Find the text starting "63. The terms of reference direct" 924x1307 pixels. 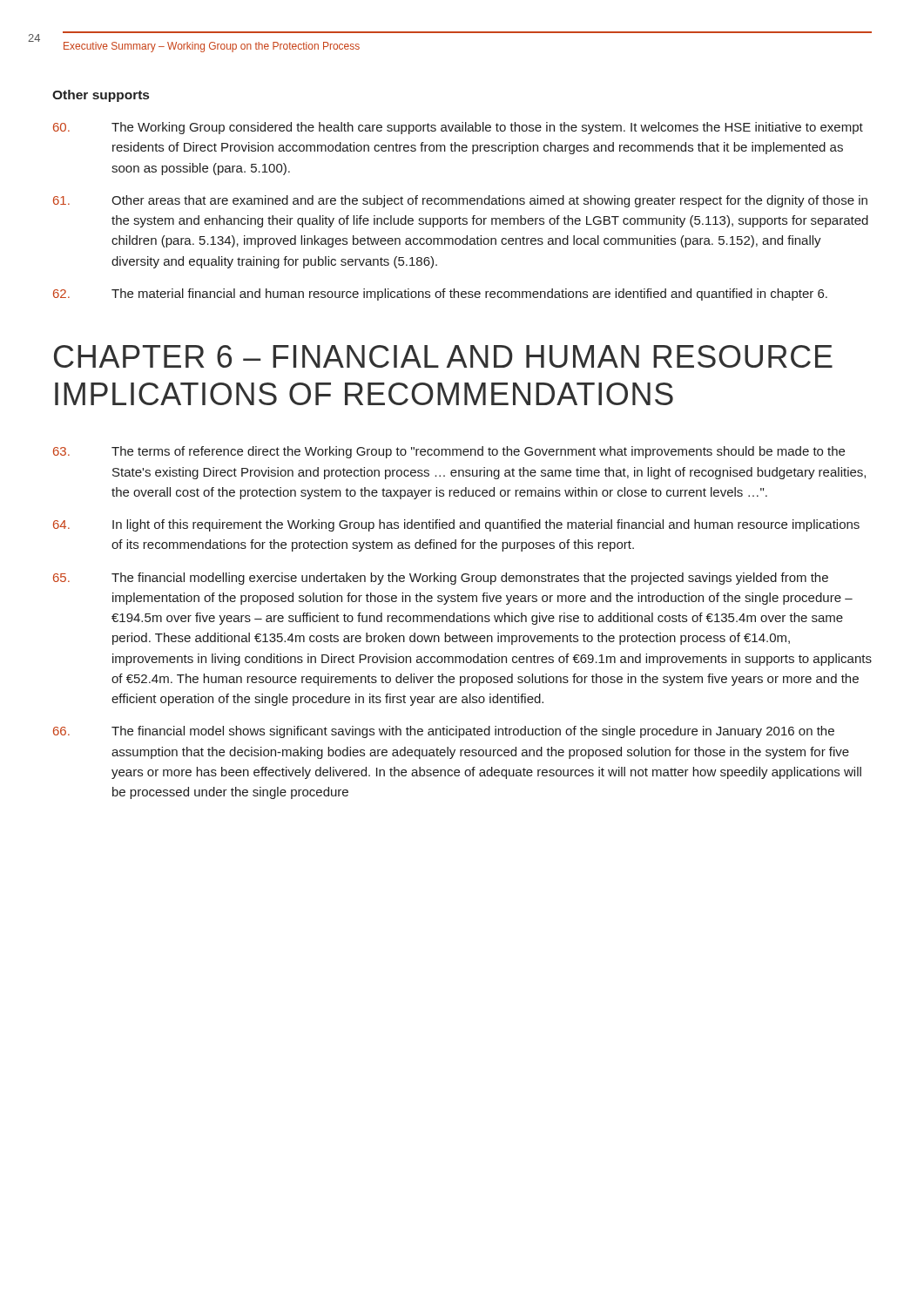(462, 472)
